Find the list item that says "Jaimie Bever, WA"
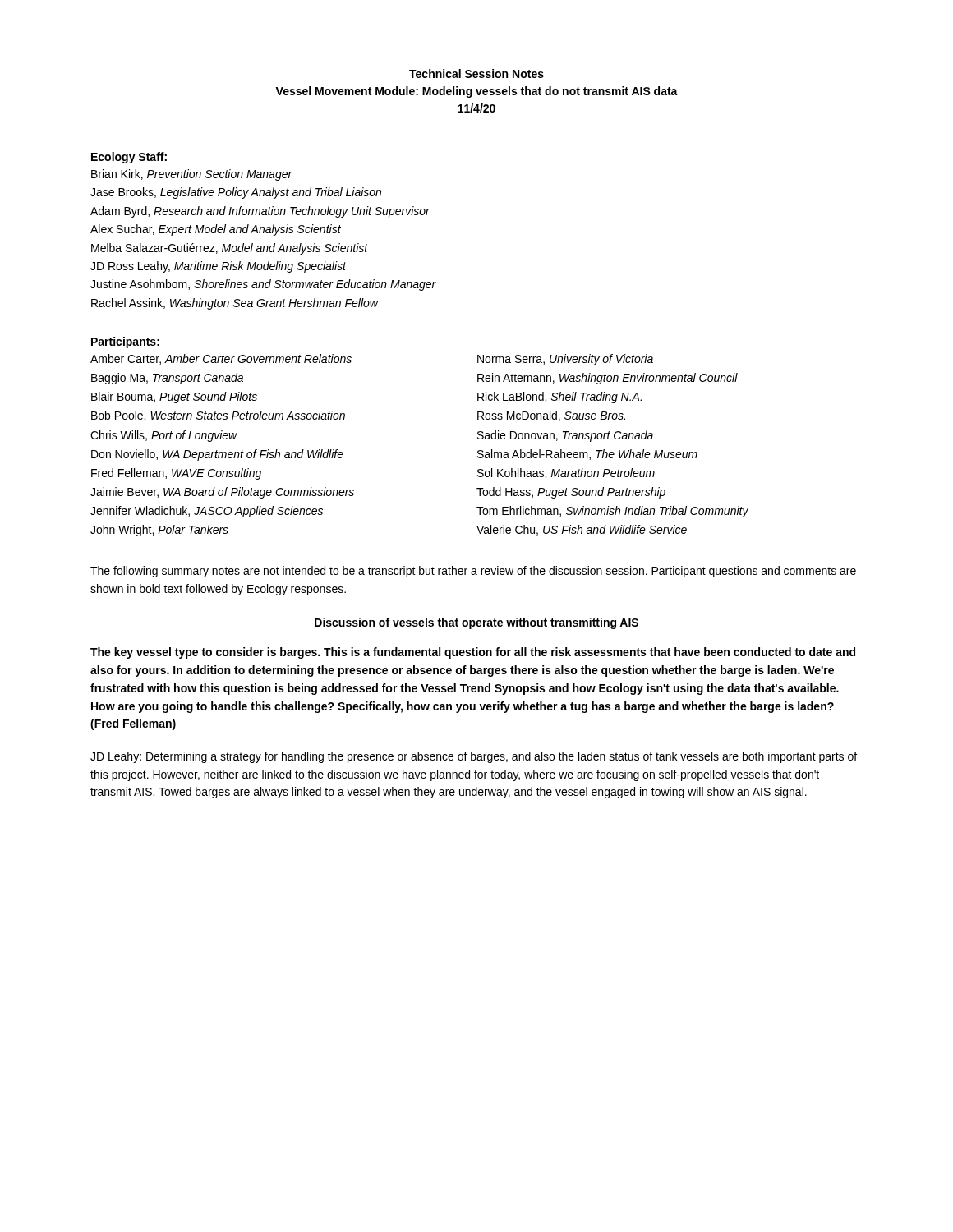The image size is (953, 1232). point(283,492)
